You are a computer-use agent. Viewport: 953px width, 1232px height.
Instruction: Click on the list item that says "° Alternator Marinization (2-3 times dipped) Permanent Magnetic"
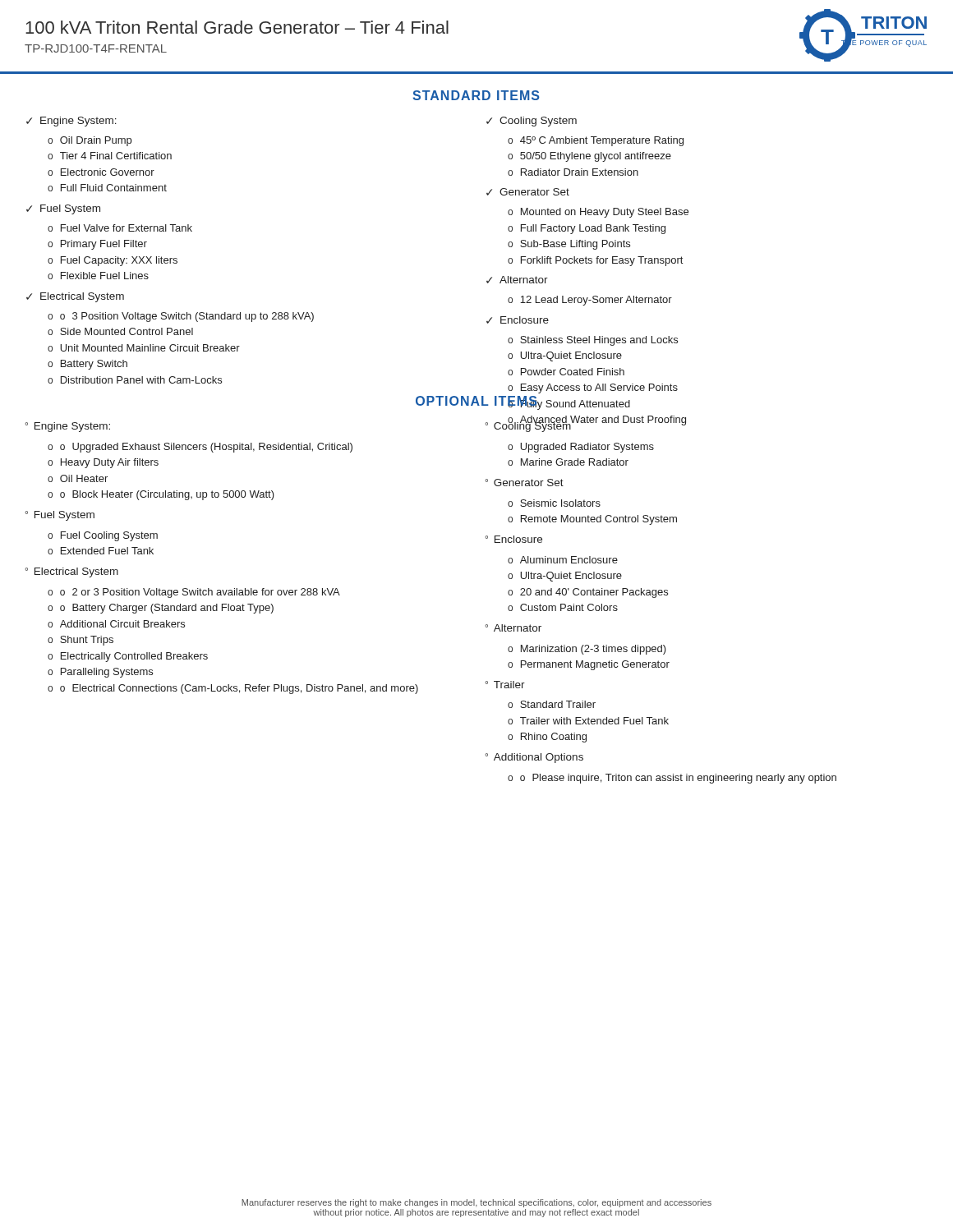[x=513, y=628]
